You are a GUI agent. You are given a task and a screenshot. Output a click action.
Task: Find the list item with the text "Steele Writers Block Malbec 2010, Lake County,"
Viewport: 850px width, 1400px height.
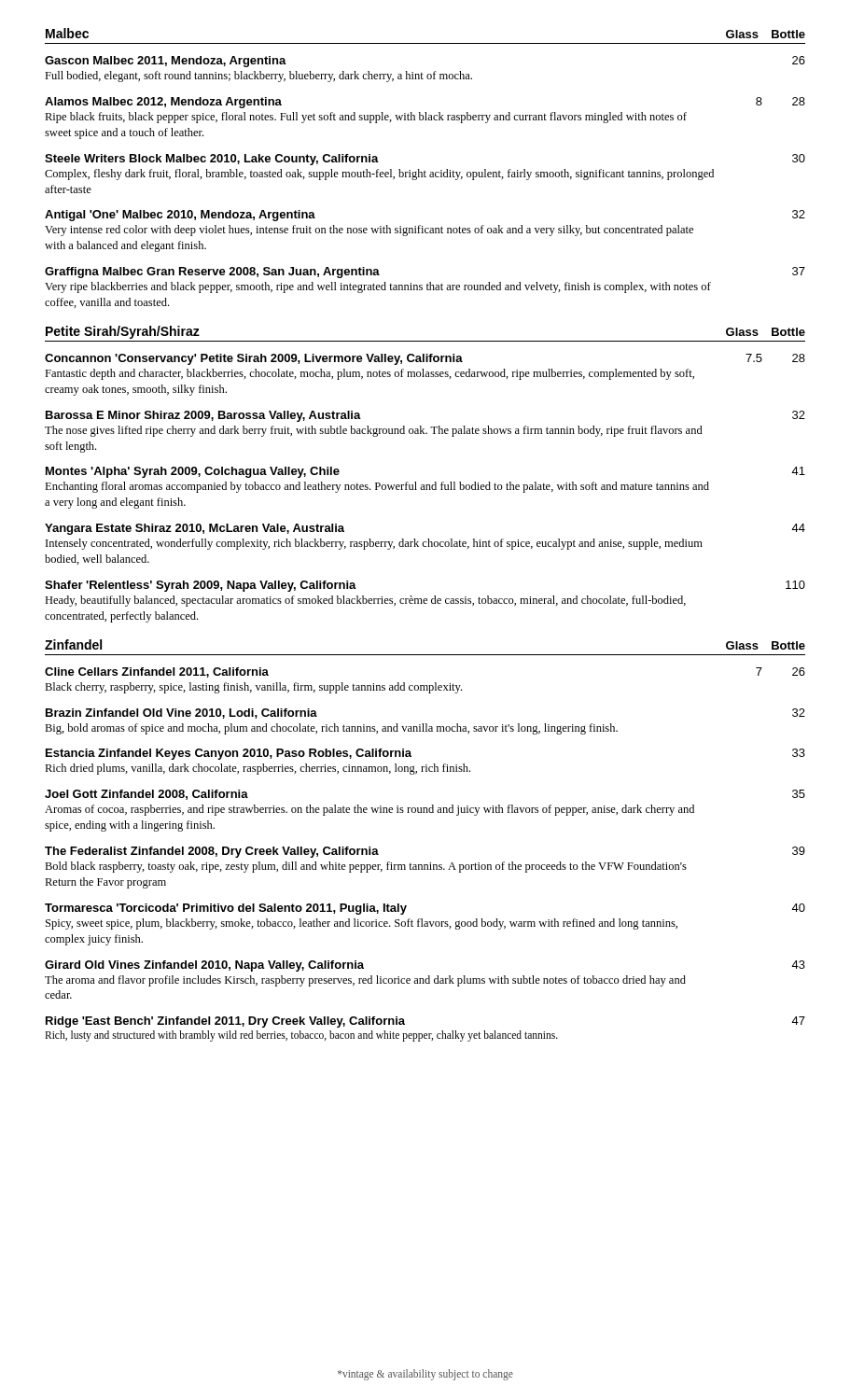pyautogui.click(x=425, y=174)
